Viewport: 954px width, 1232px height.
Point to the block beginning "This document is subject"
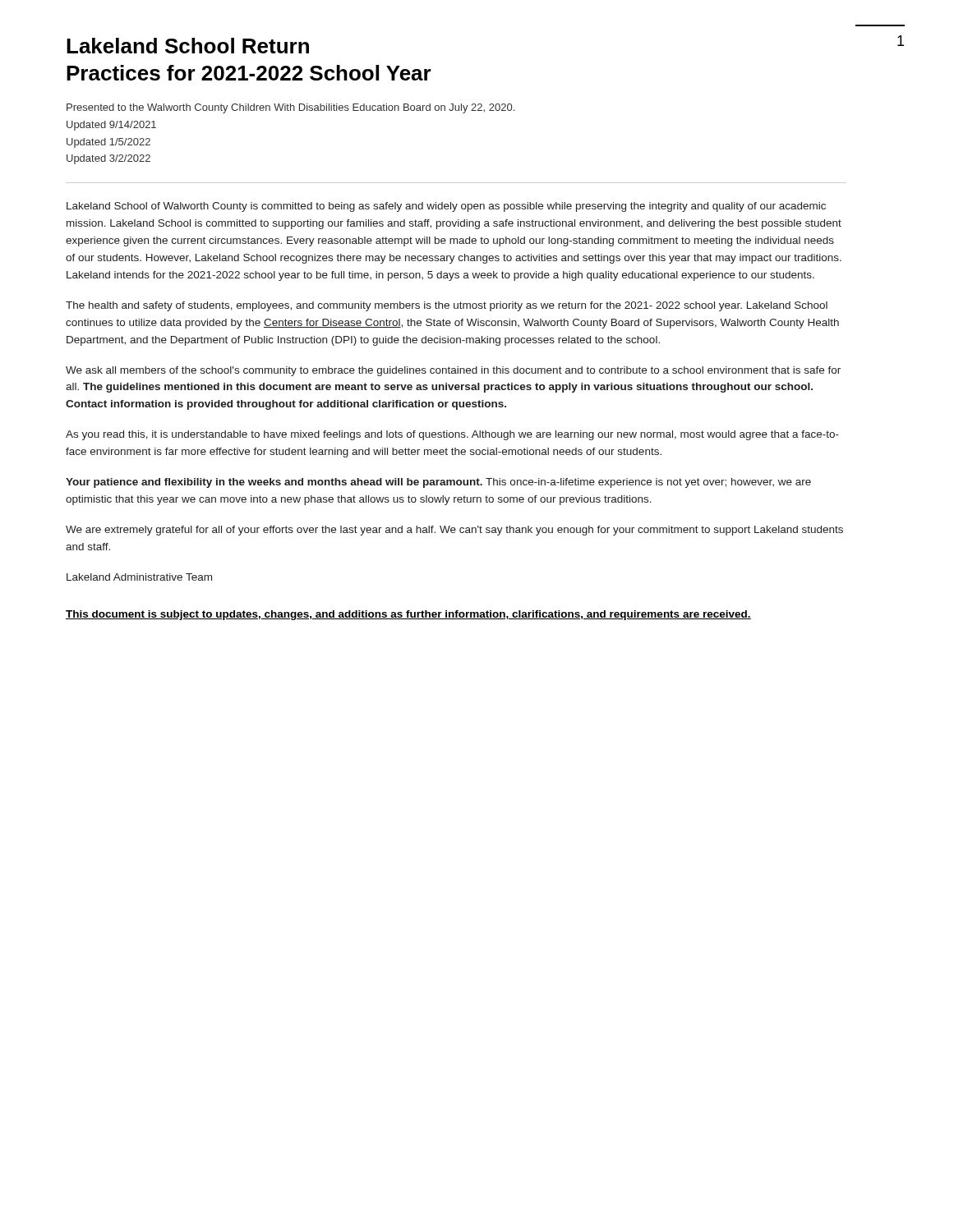pyautogui.click(x=456, y=615)
